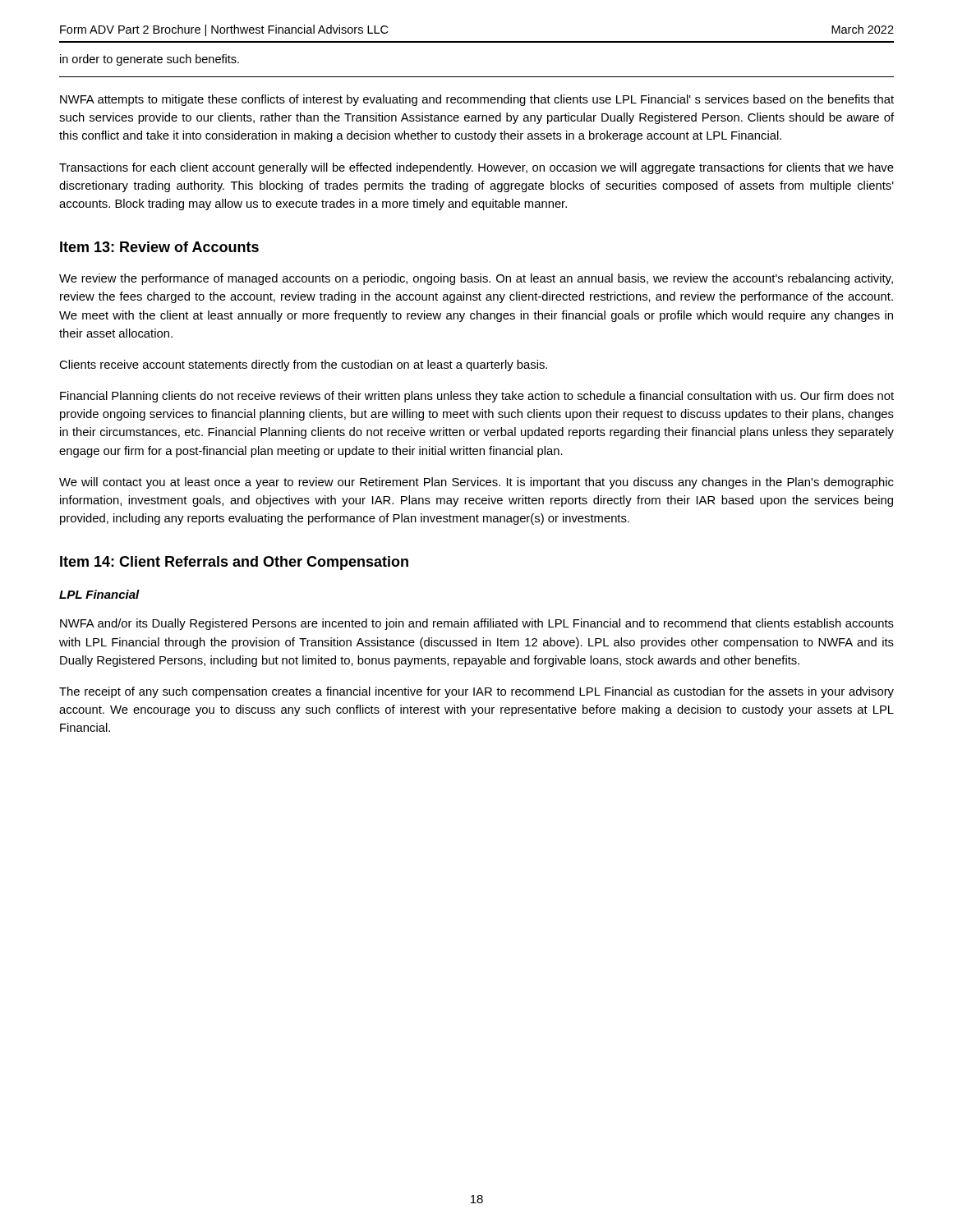The image size is (953, 1232).
Task: Locate the region starting "Financial Planning clients"
Action: pyautogui.click(x=476, y=423)
